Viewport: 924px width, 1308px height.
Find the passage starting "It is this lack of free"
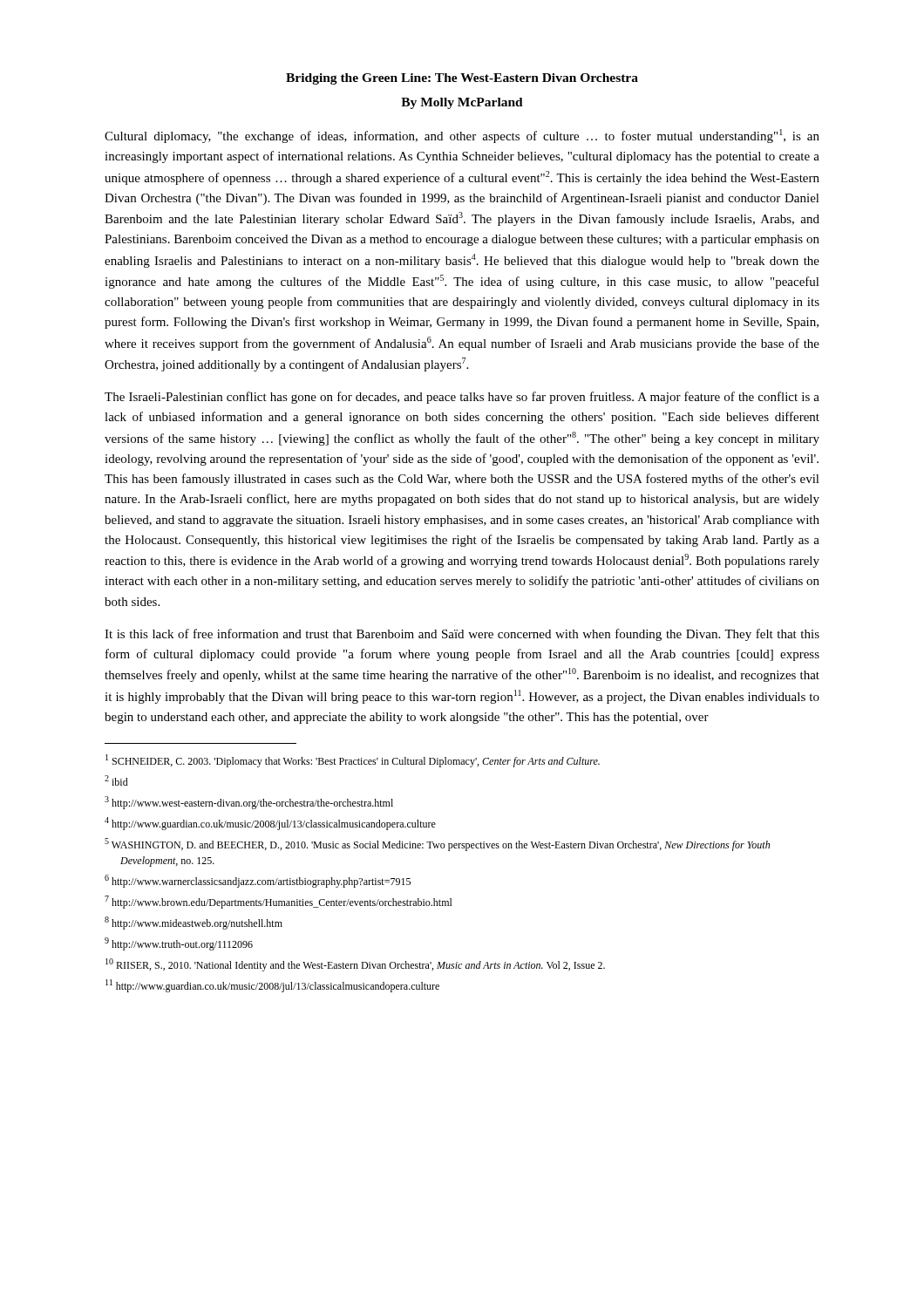[462, 675]
